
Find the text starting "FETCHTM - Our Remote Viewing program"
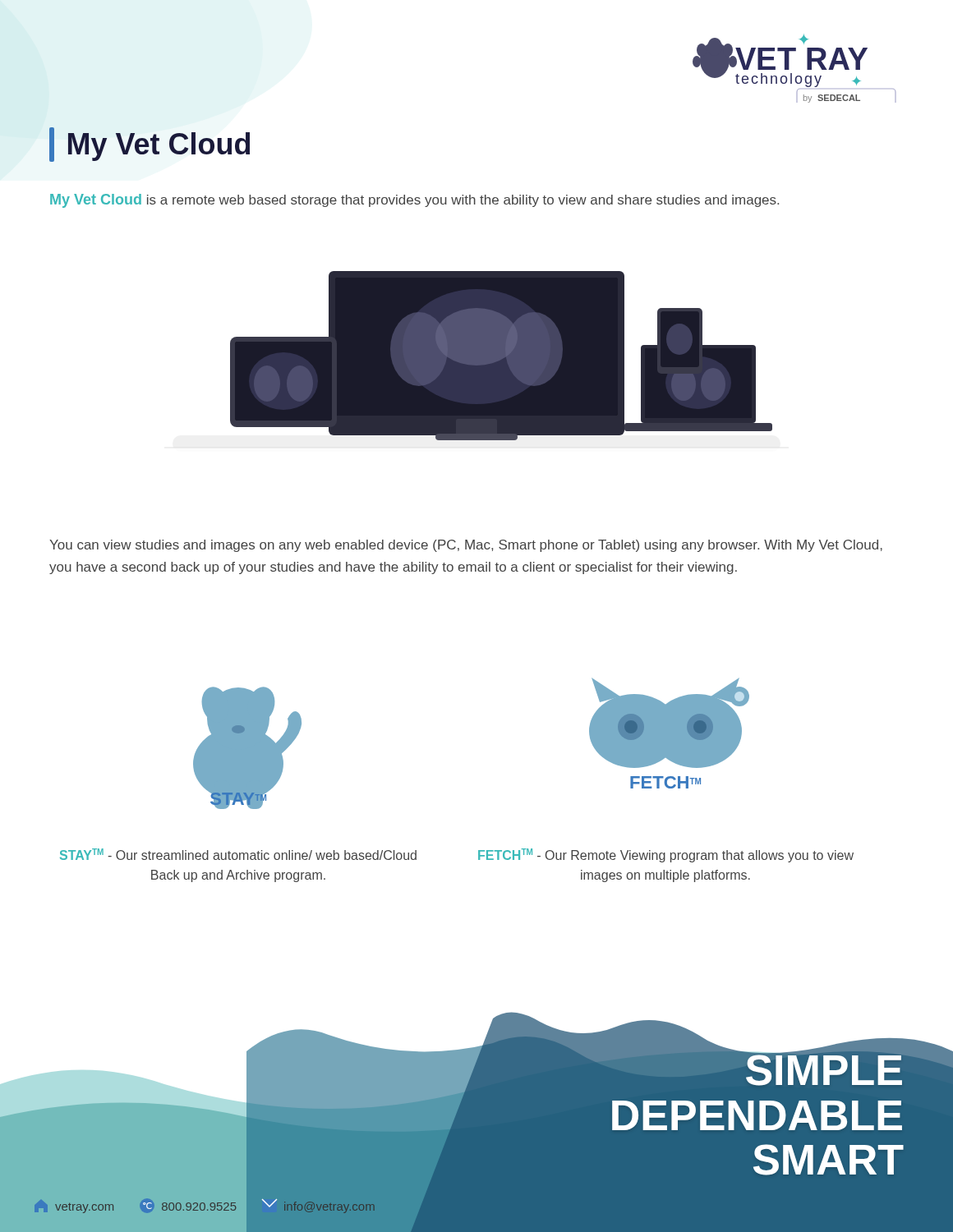tap(665, 865)
